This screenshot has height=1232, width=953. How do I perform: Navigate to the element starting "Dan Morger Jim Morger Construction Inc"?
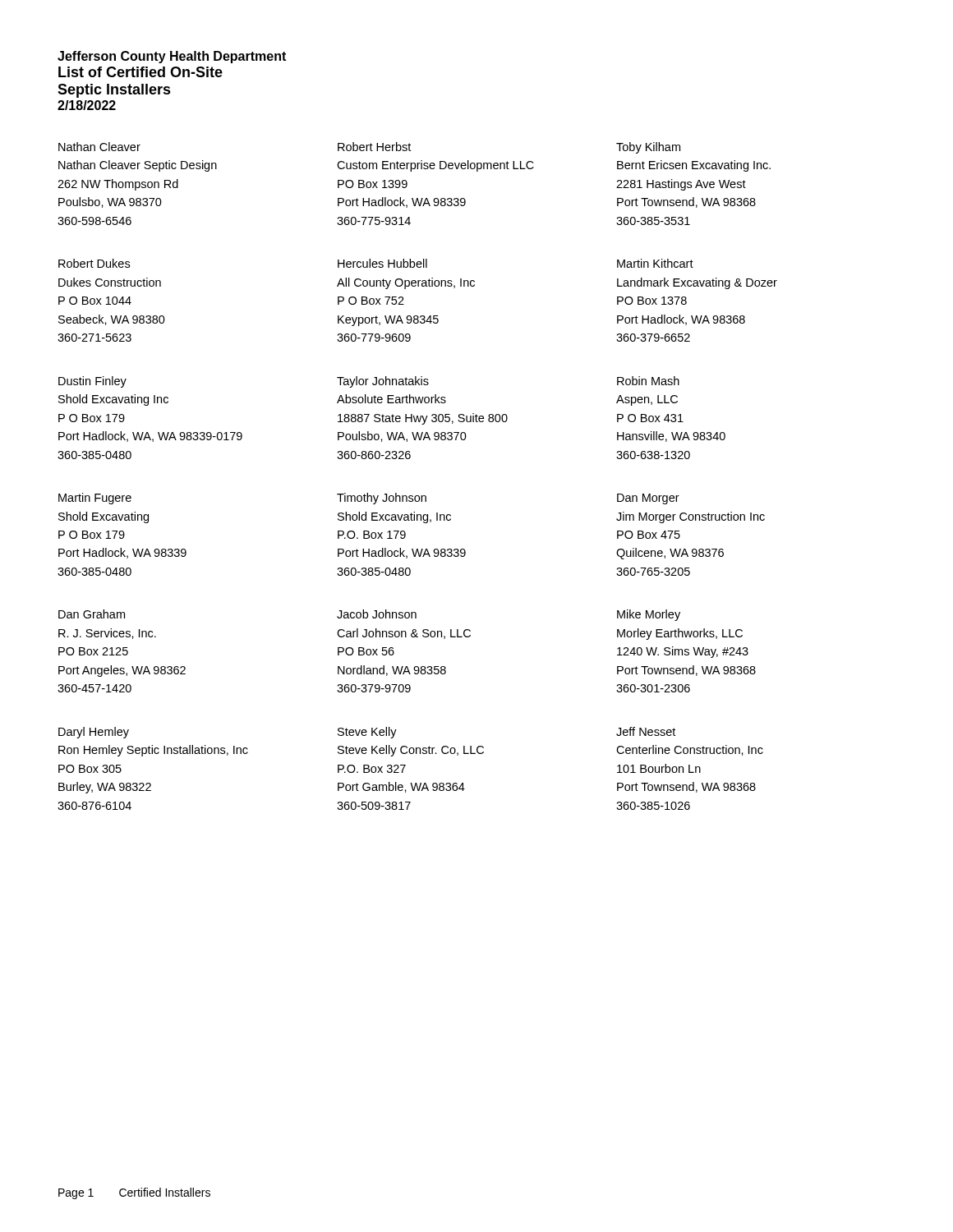click(691, 535)
